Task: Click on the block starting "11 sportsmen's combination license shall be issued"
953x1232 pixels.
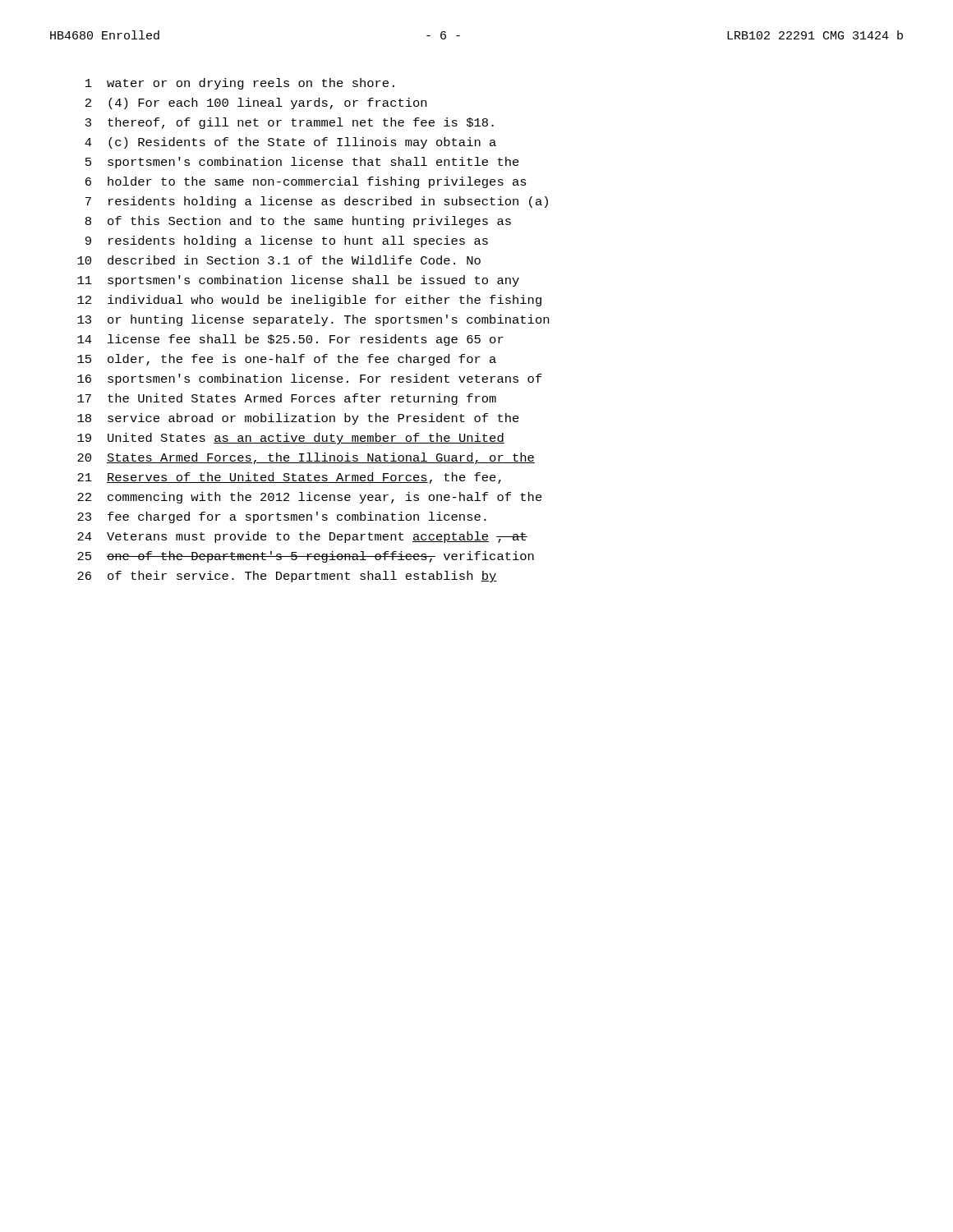Action: [476, 281]
